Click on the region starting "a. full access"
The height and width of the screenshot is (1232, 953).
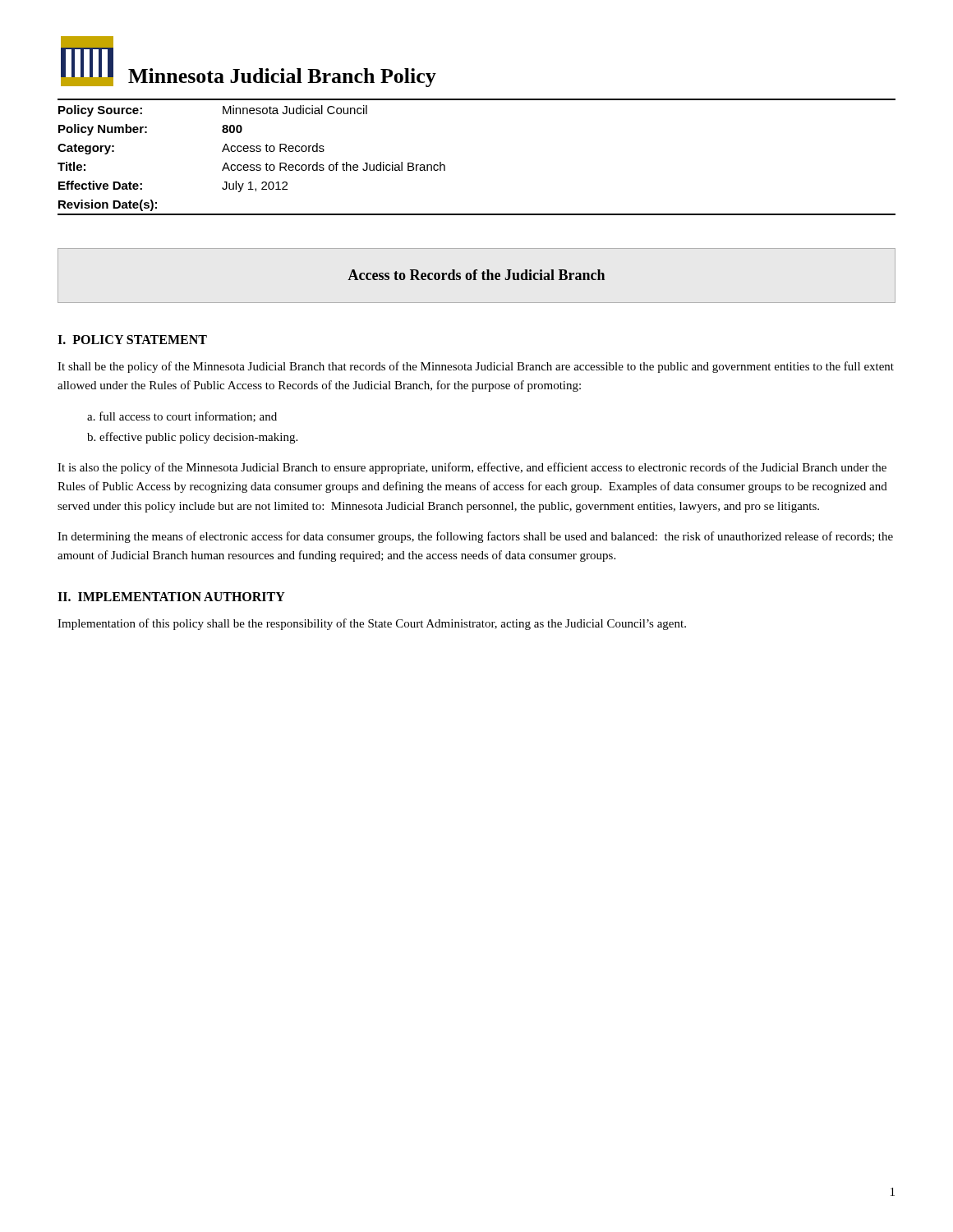tap(182, 416)
